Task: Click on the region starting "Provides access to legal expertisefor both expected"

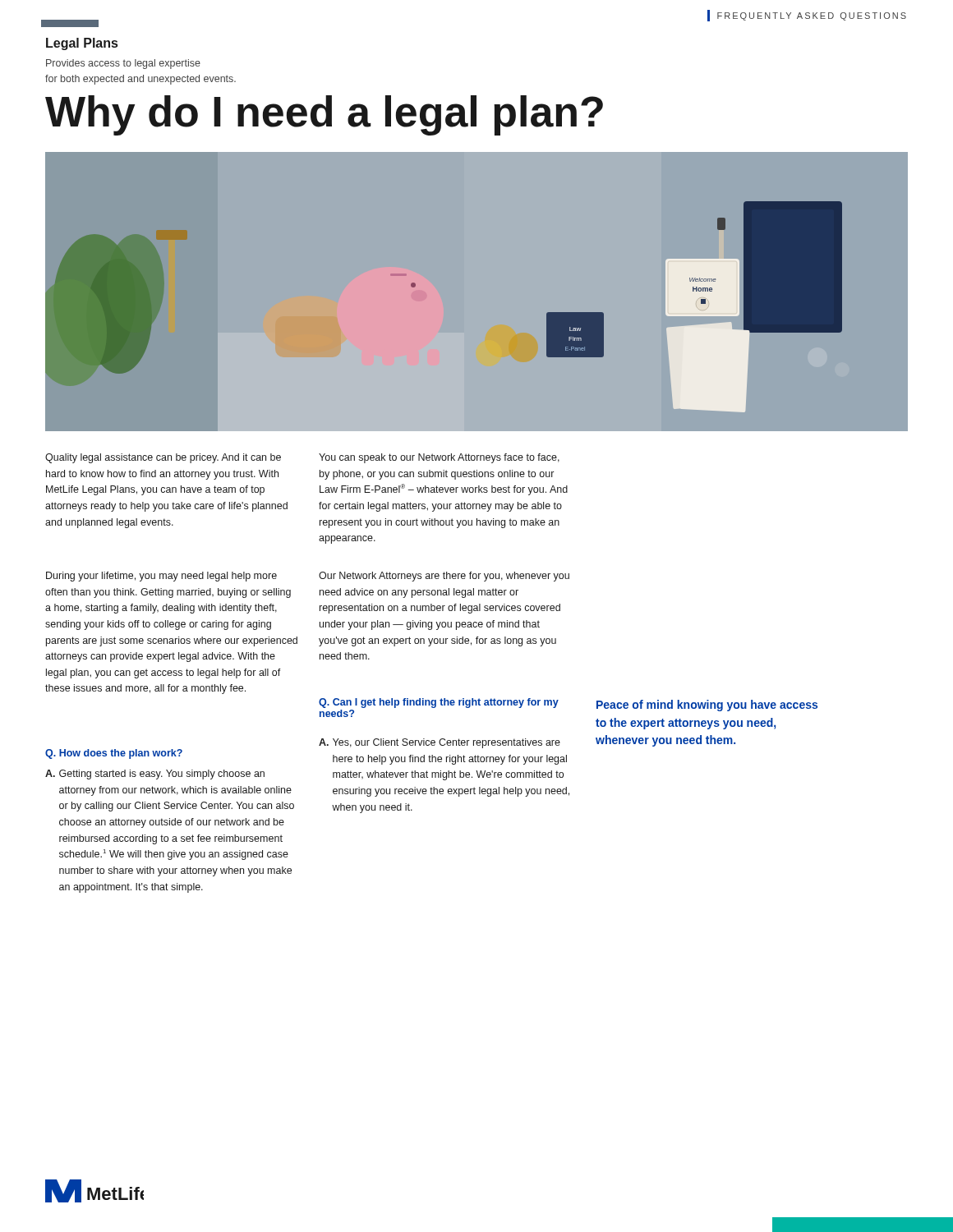Action: tap(141, 71)
